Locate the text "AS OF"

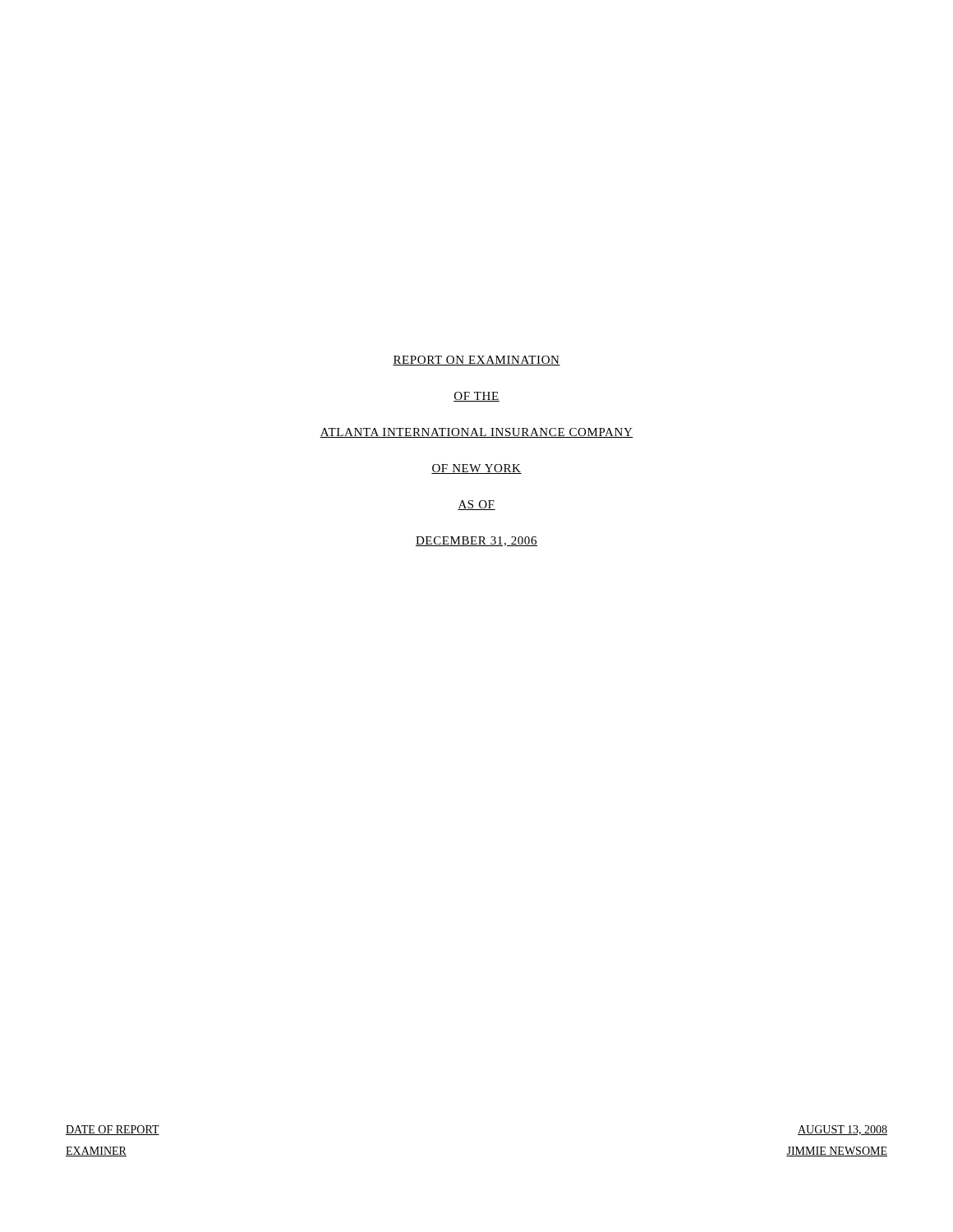click(476, 505)
